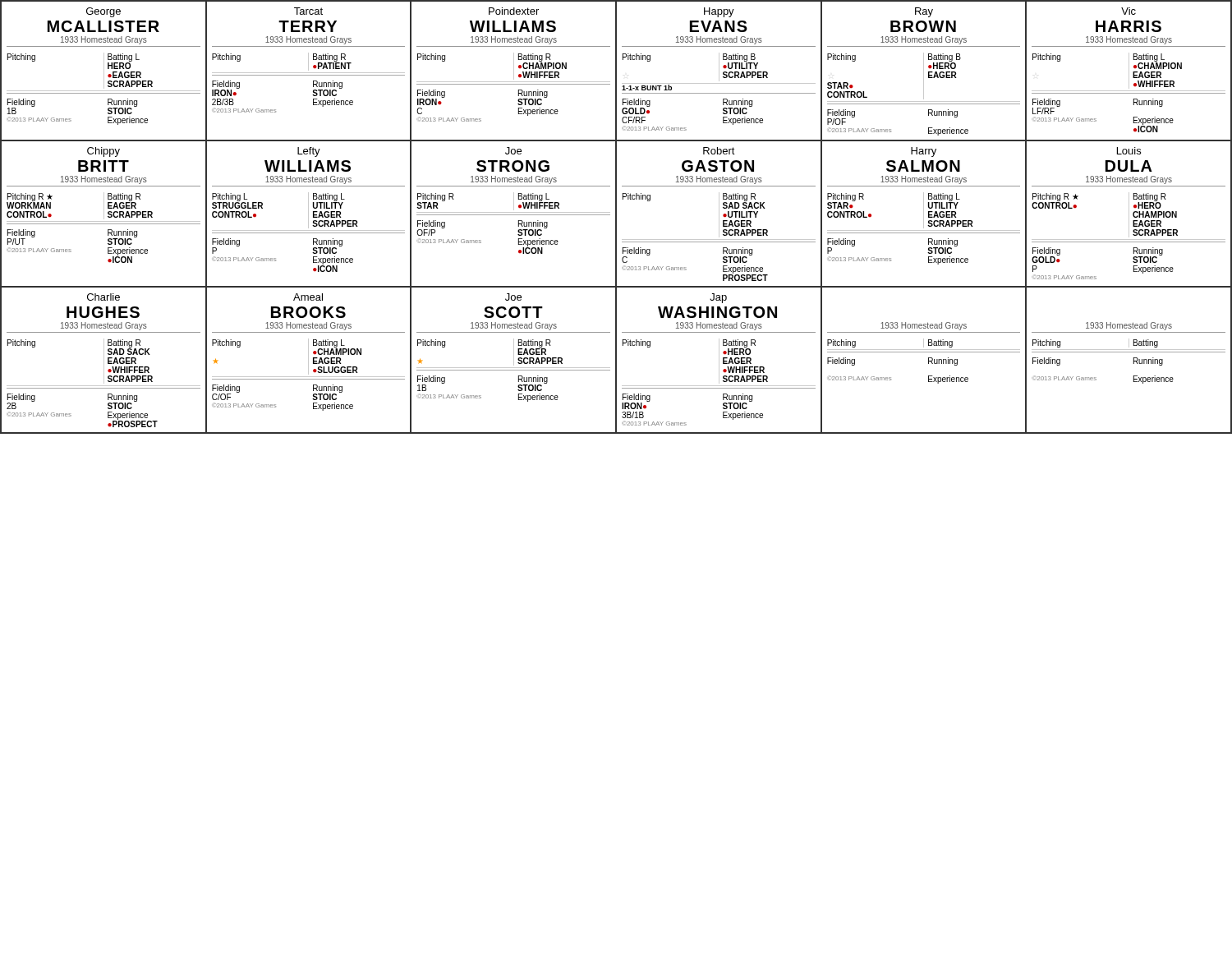Find the block on this page that starts "Louis DULA 1933 Homestead Grays Pitching"
The height and width of the screenshot is (953, 1232).
(x=1129, y=213)
